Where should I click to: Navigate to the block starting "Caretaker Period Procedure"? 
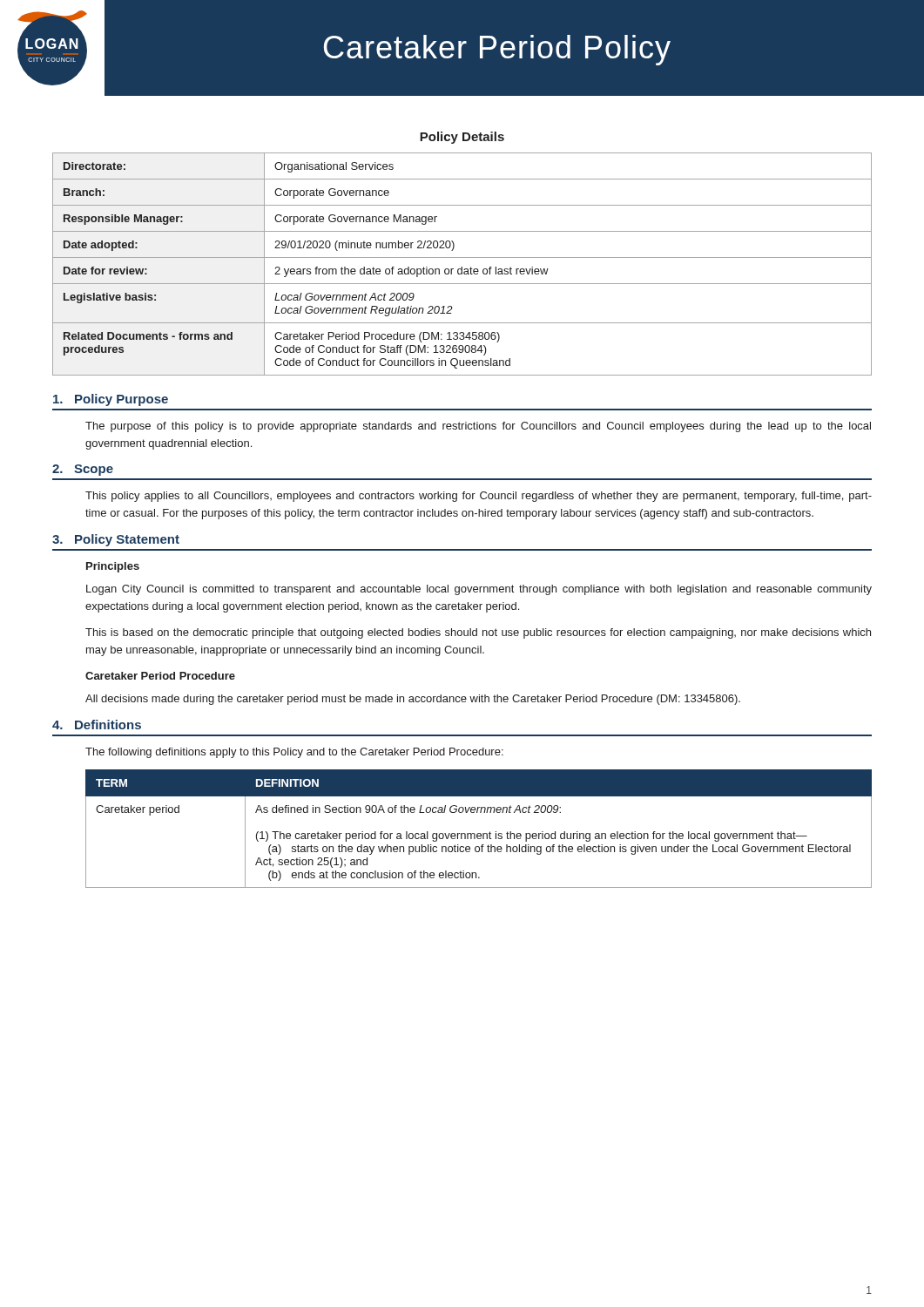point(160,676)
